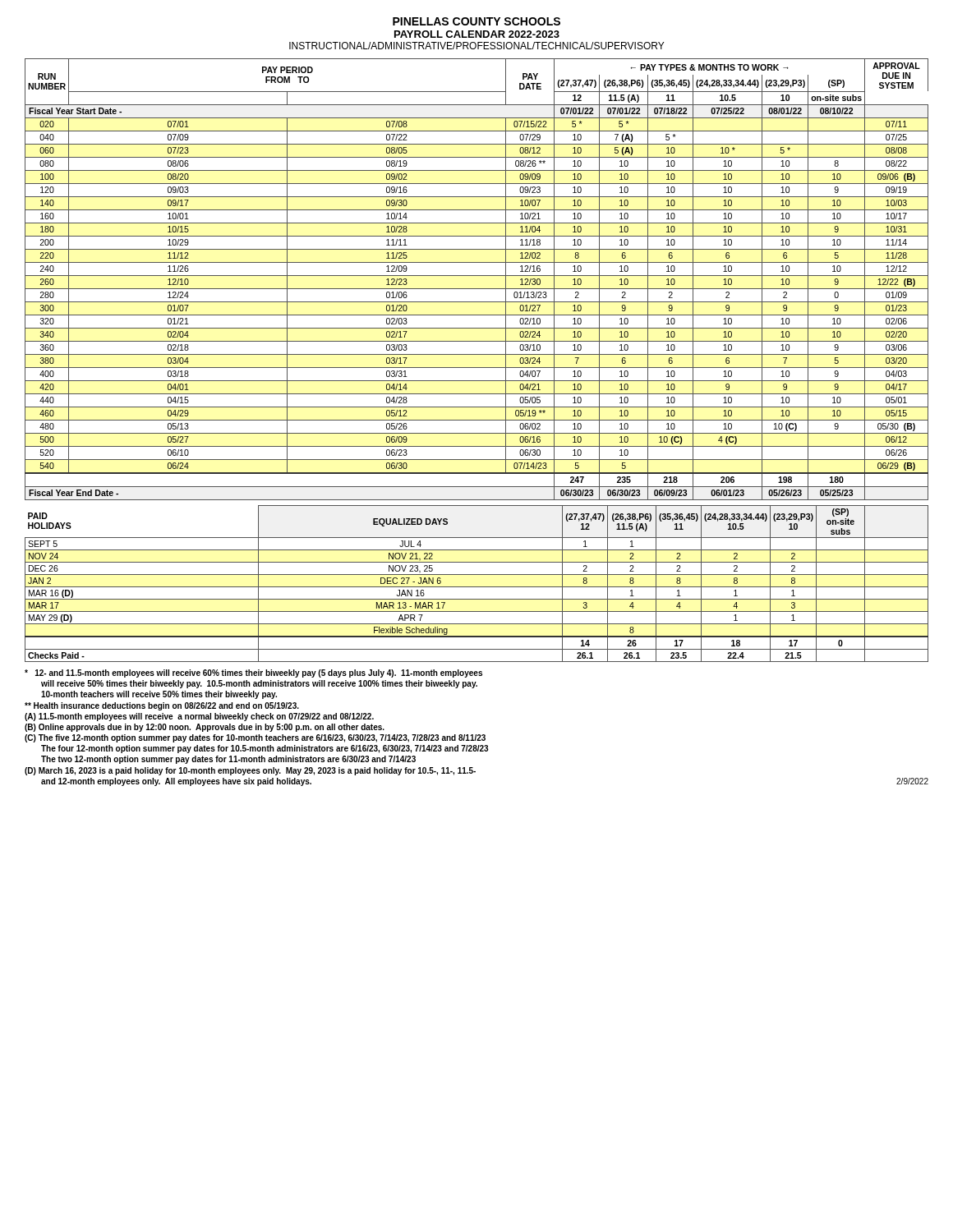
Task: Click on the table containing "APPROVAL DUE IN SYSTEM"
Action: [x=476, y=279]
